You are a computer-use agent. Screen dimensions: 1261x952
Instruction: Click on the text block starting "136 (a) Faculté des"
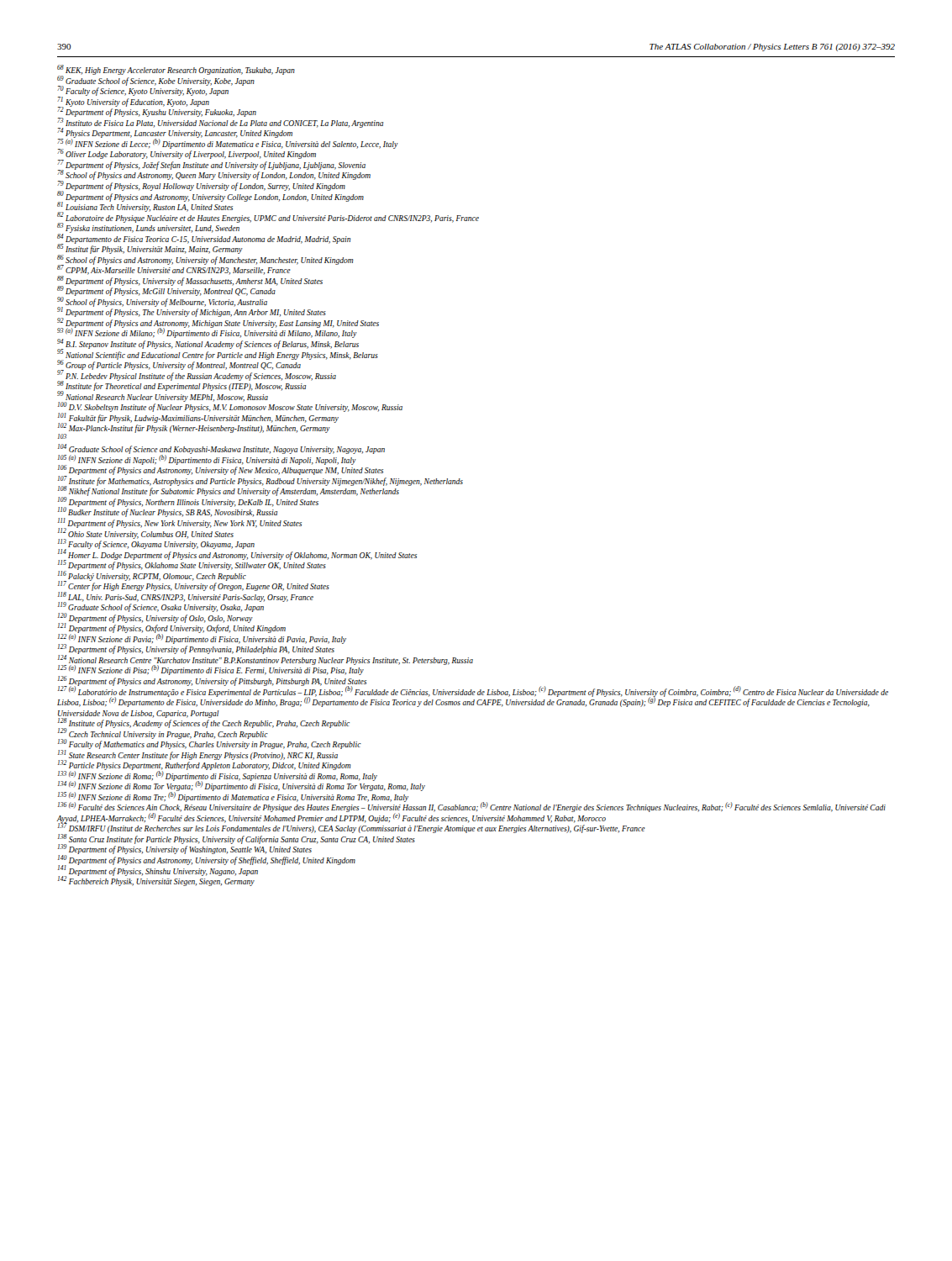(x=471, y=813)
